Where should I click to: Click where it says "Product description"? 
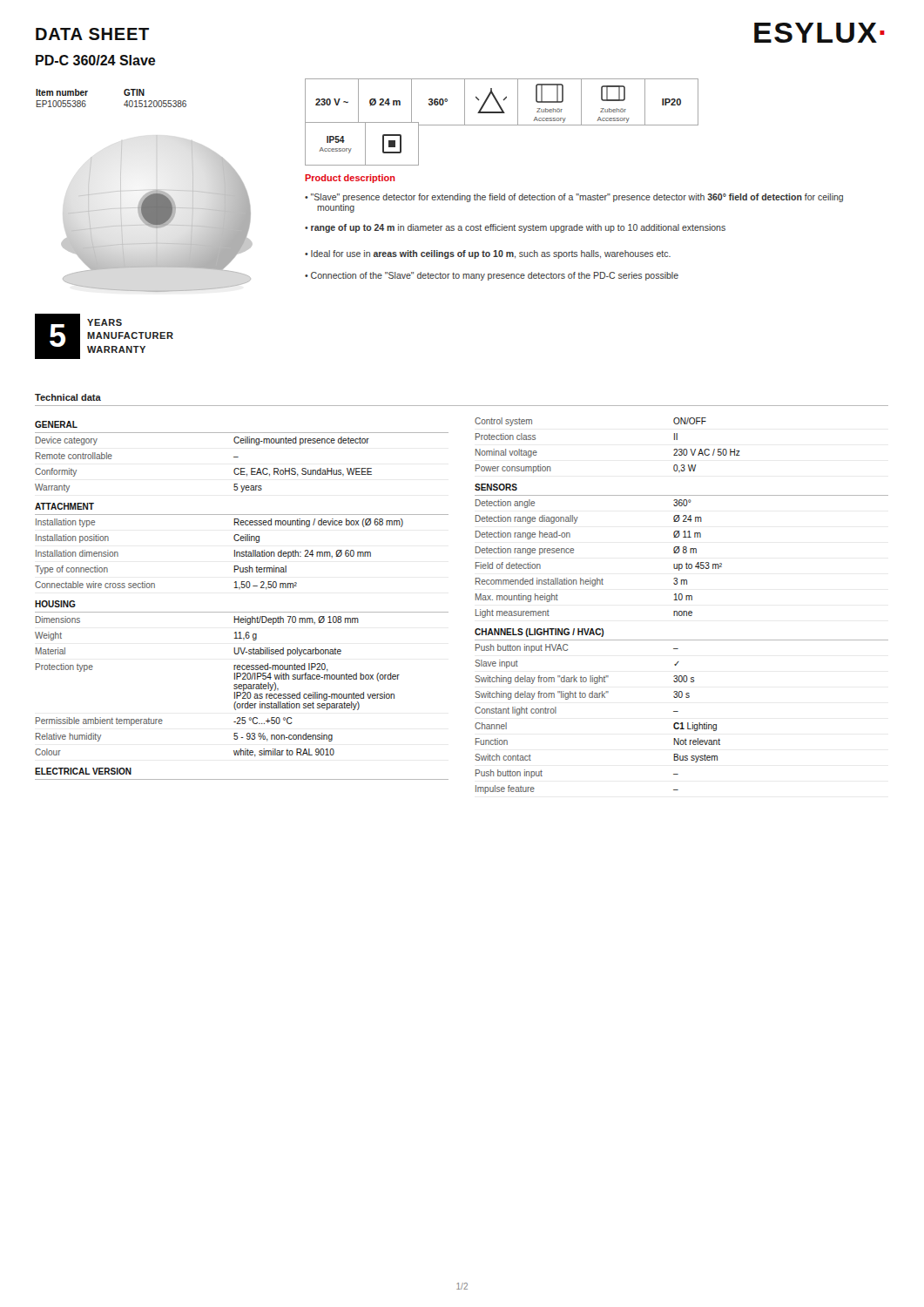tap(350, 178)
